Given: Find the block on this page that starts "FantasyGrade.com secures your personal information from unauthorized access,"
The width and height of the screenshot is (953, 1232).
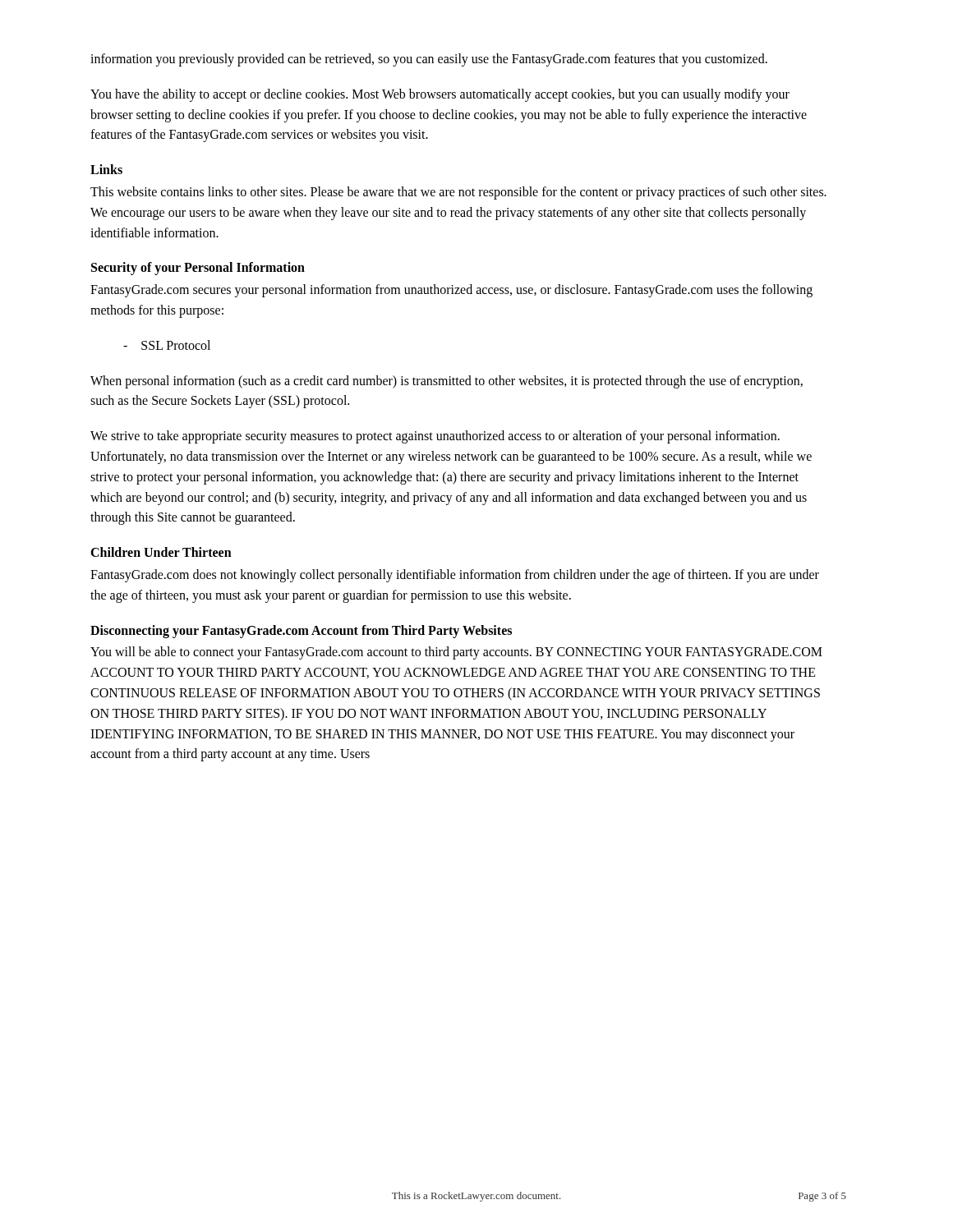Looking at the screenshot, I should (x=460, y=301).
